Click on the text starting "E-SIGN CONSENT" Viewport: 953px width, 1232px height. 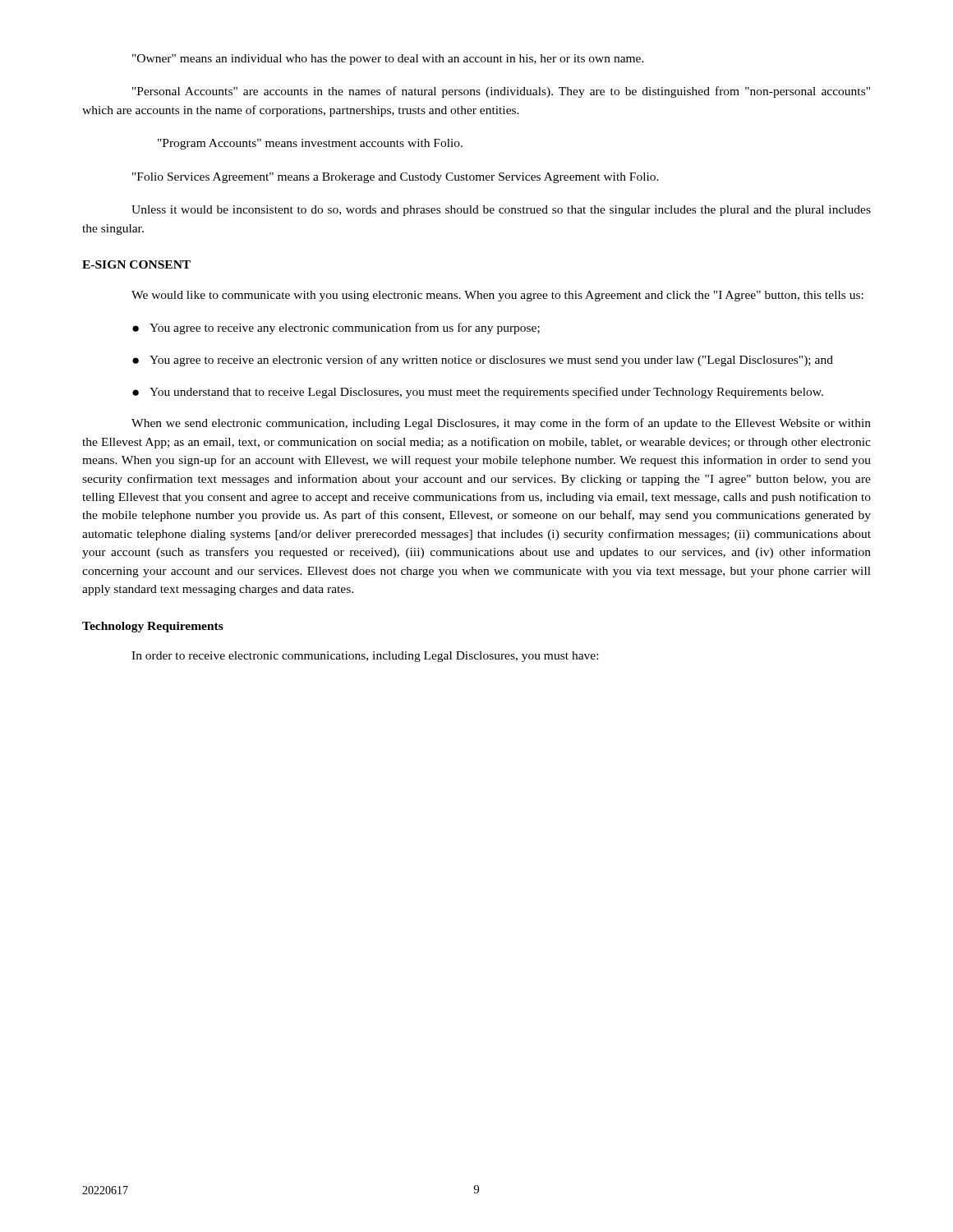tap(136, 264)
